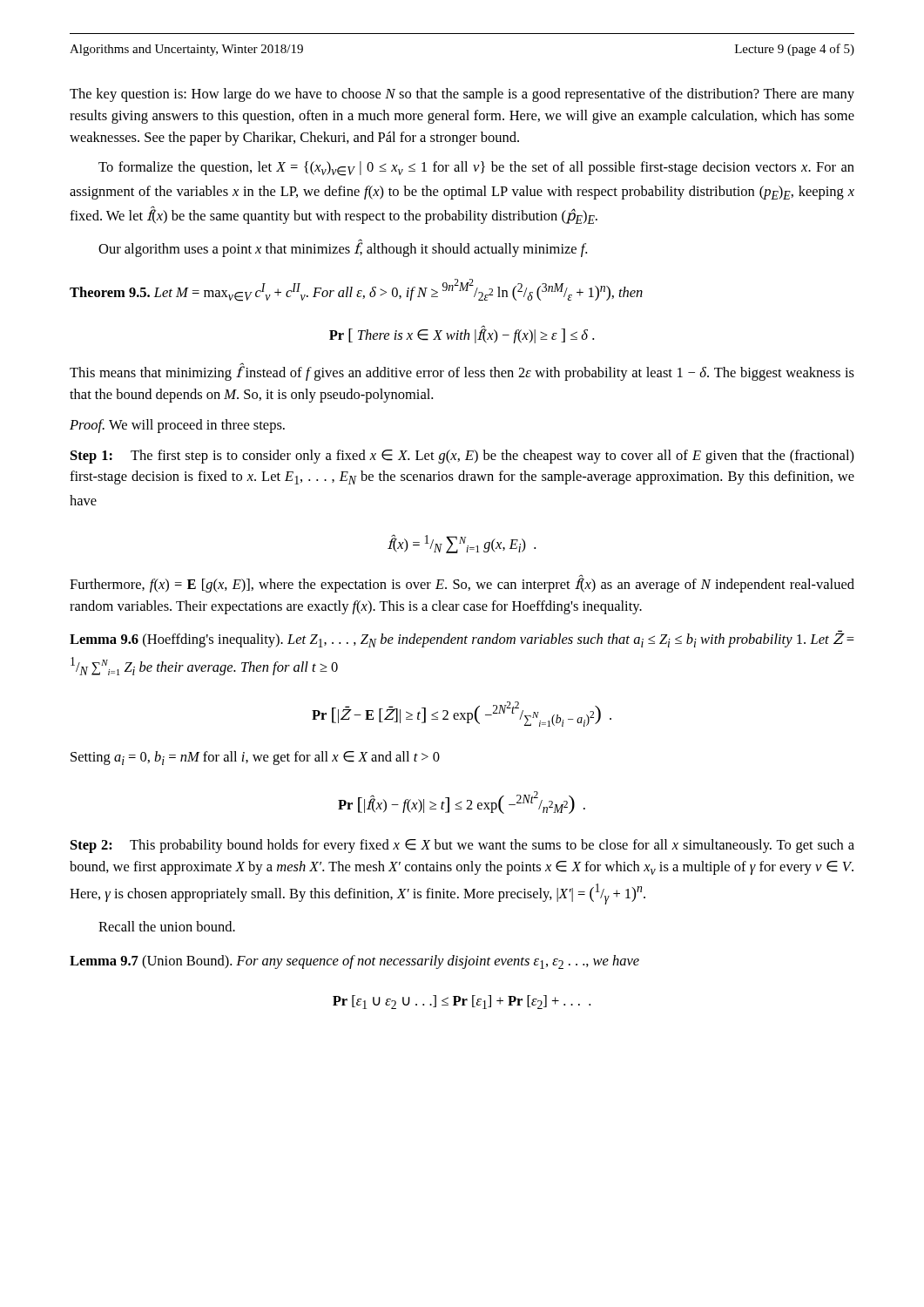Click on the text block that reads "This means that minimizing f̂ instead of f"

[462, 384]
